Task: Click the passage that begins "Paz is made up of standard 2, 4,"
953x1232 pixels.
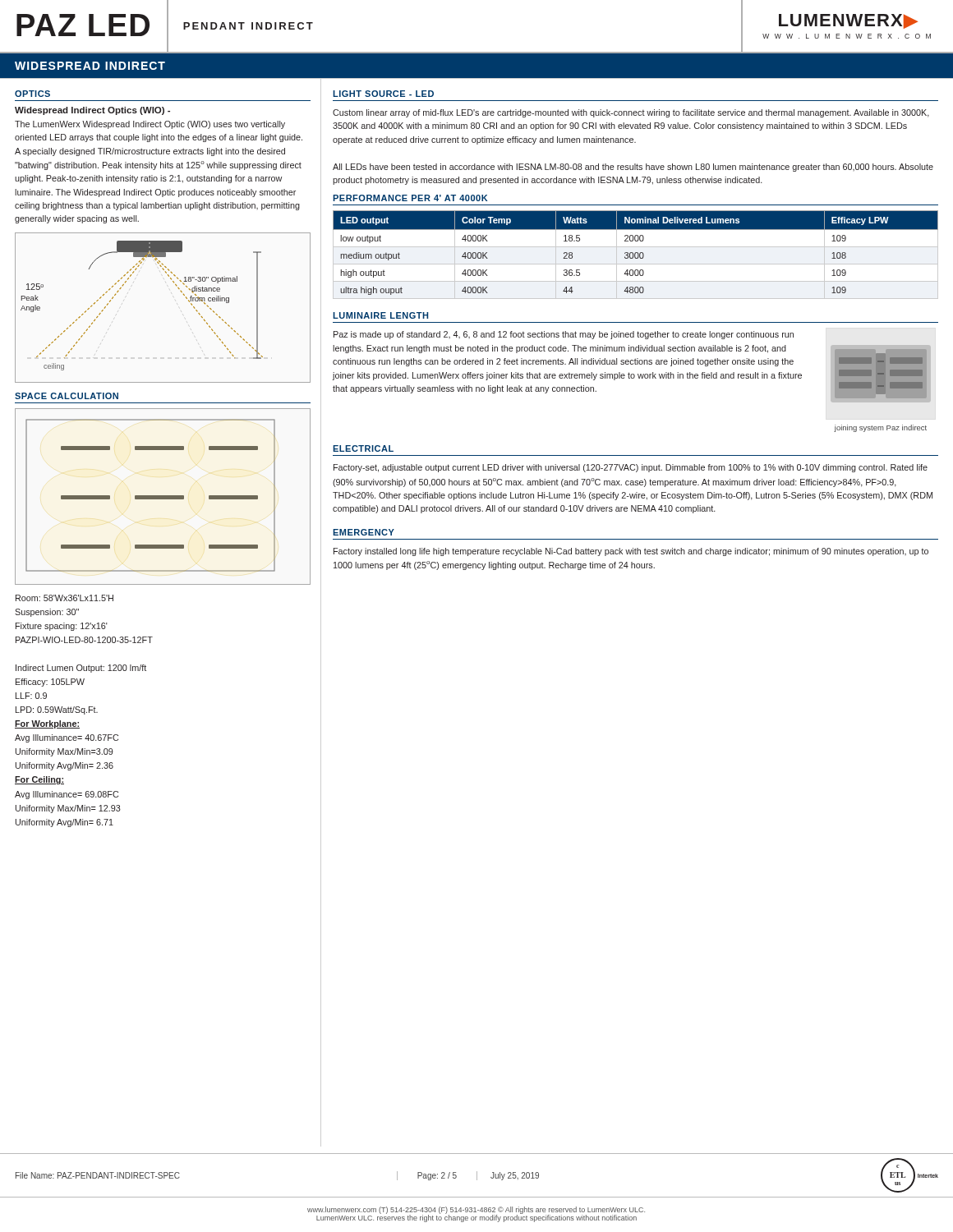Action: click(567, 362)
